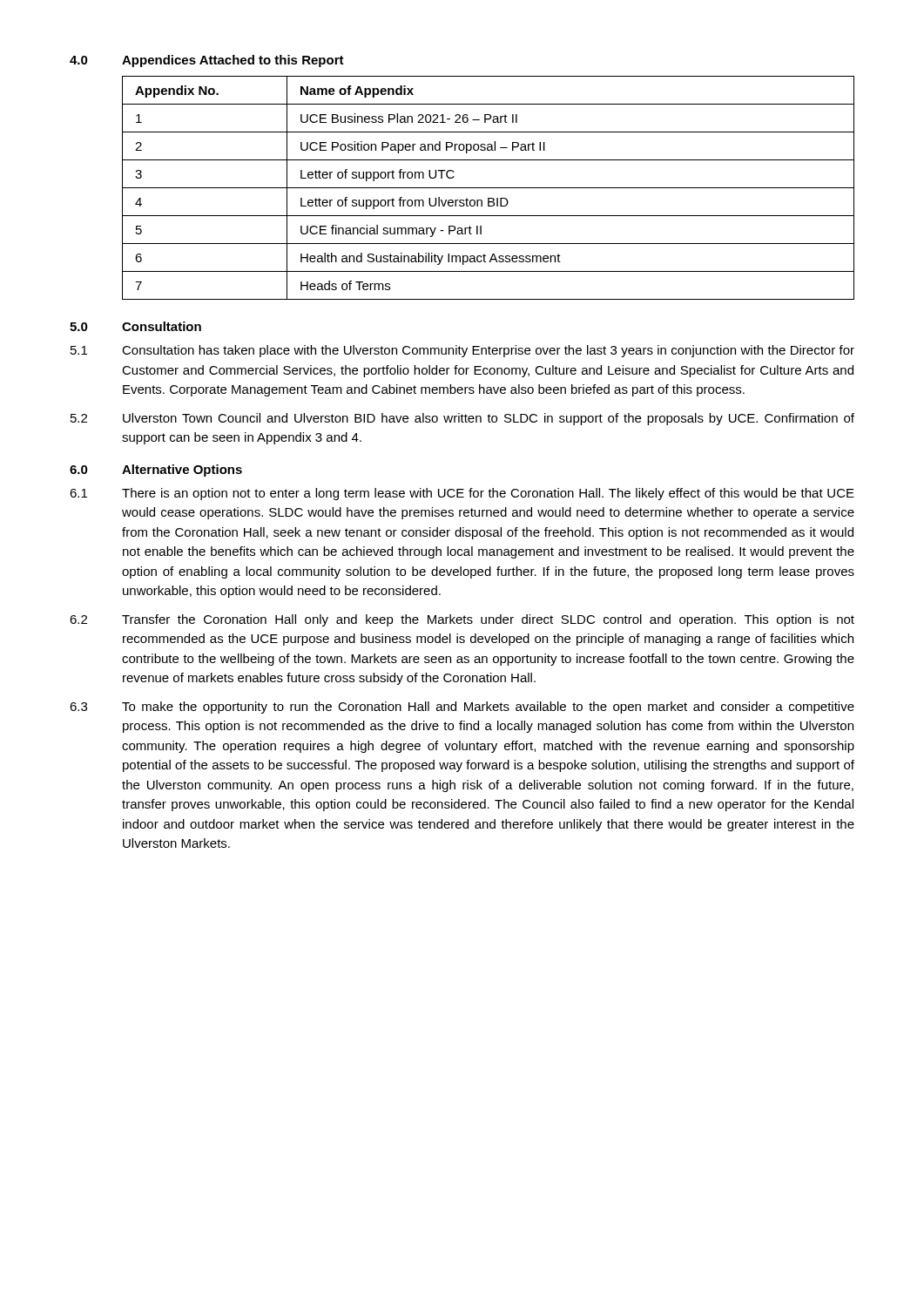Locate the text block with the text "2 Transfer the Coronation"
924x1307 pixels.
[462, 649]
